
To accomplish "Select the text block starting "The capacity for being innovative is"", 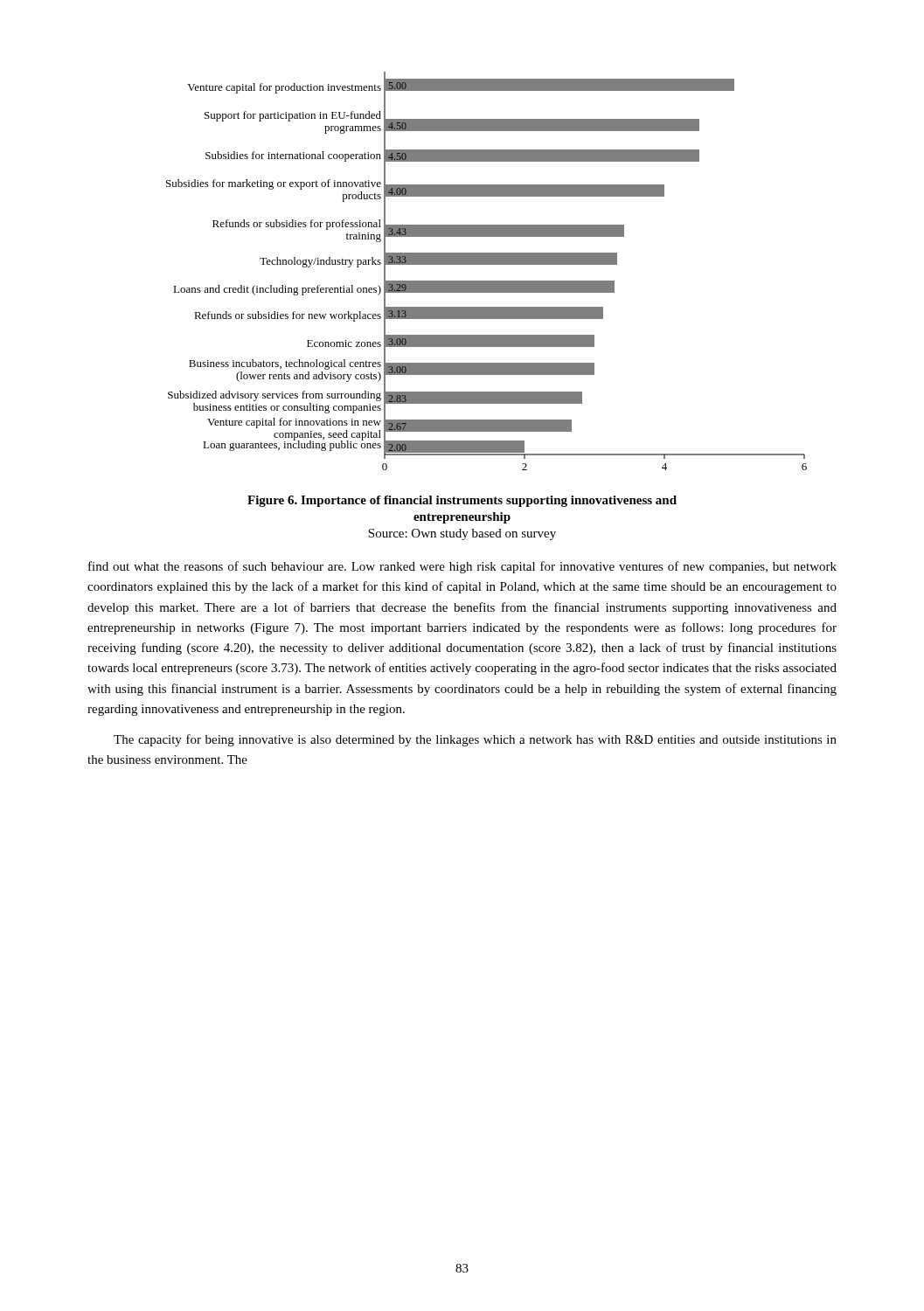I will click(462, 750).
